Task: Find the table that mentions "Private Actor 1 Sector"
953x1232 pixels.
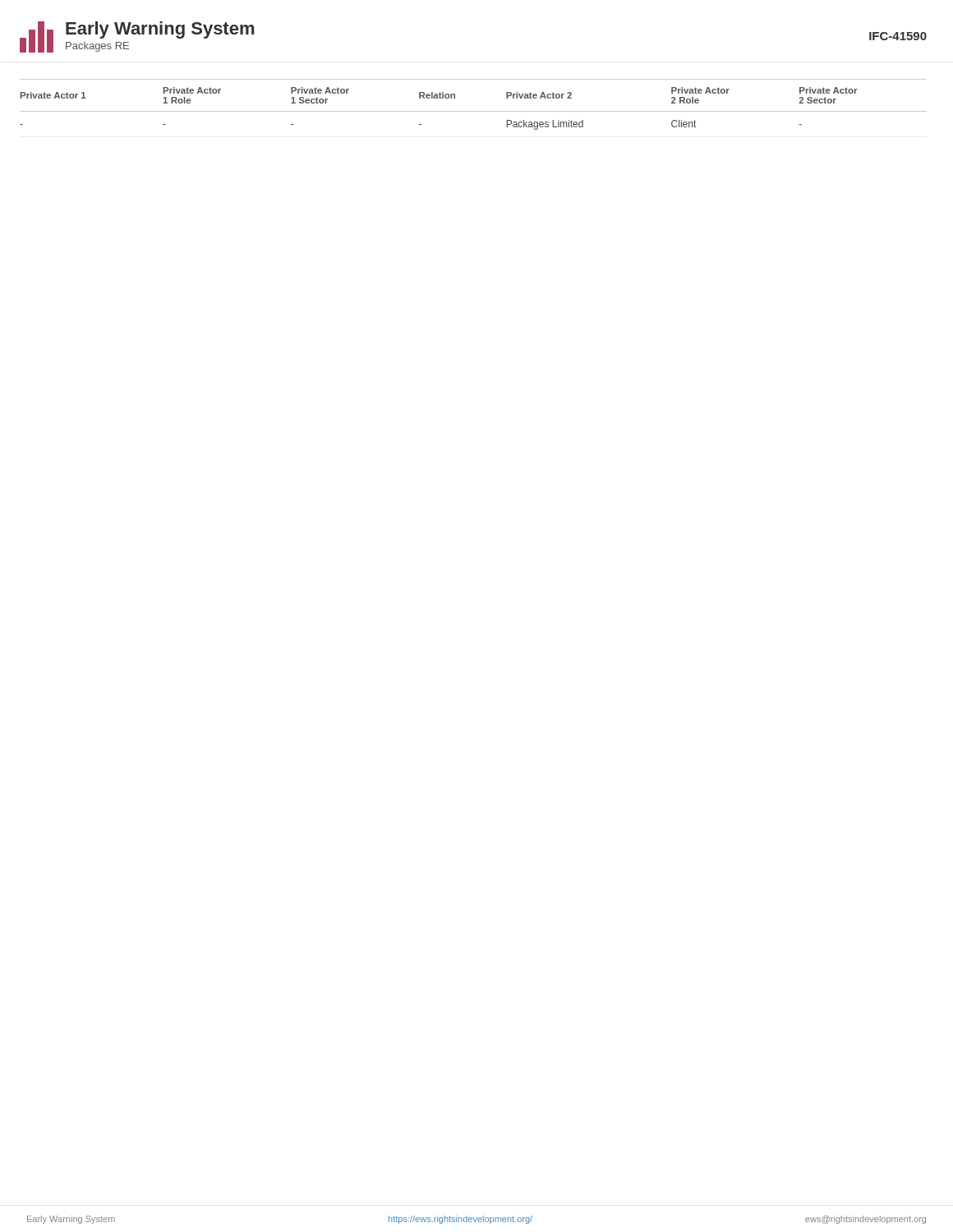Action: pos(476,100)
